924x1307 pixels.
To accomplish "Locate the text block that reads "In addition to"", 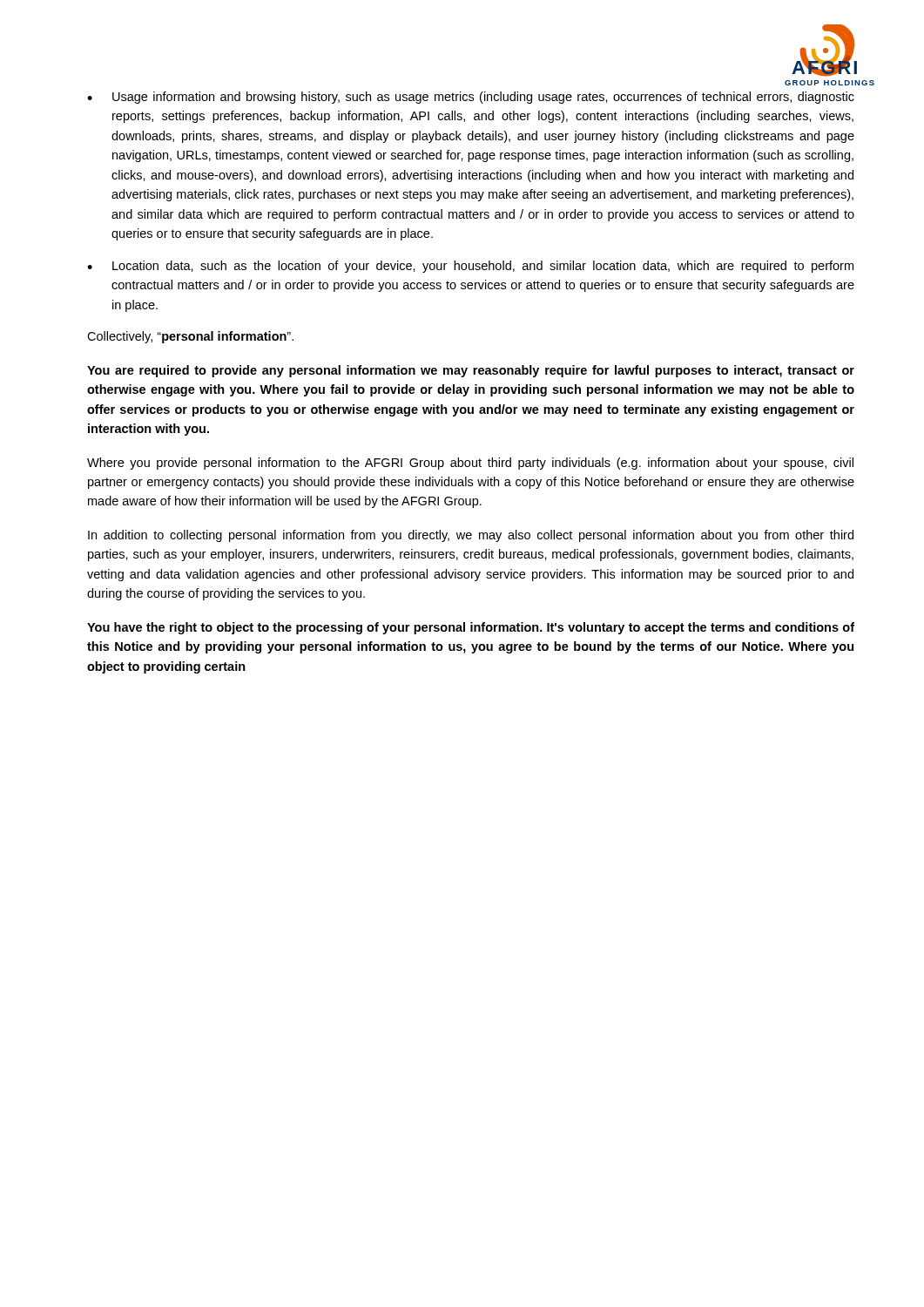I will (x=471, y=564).
